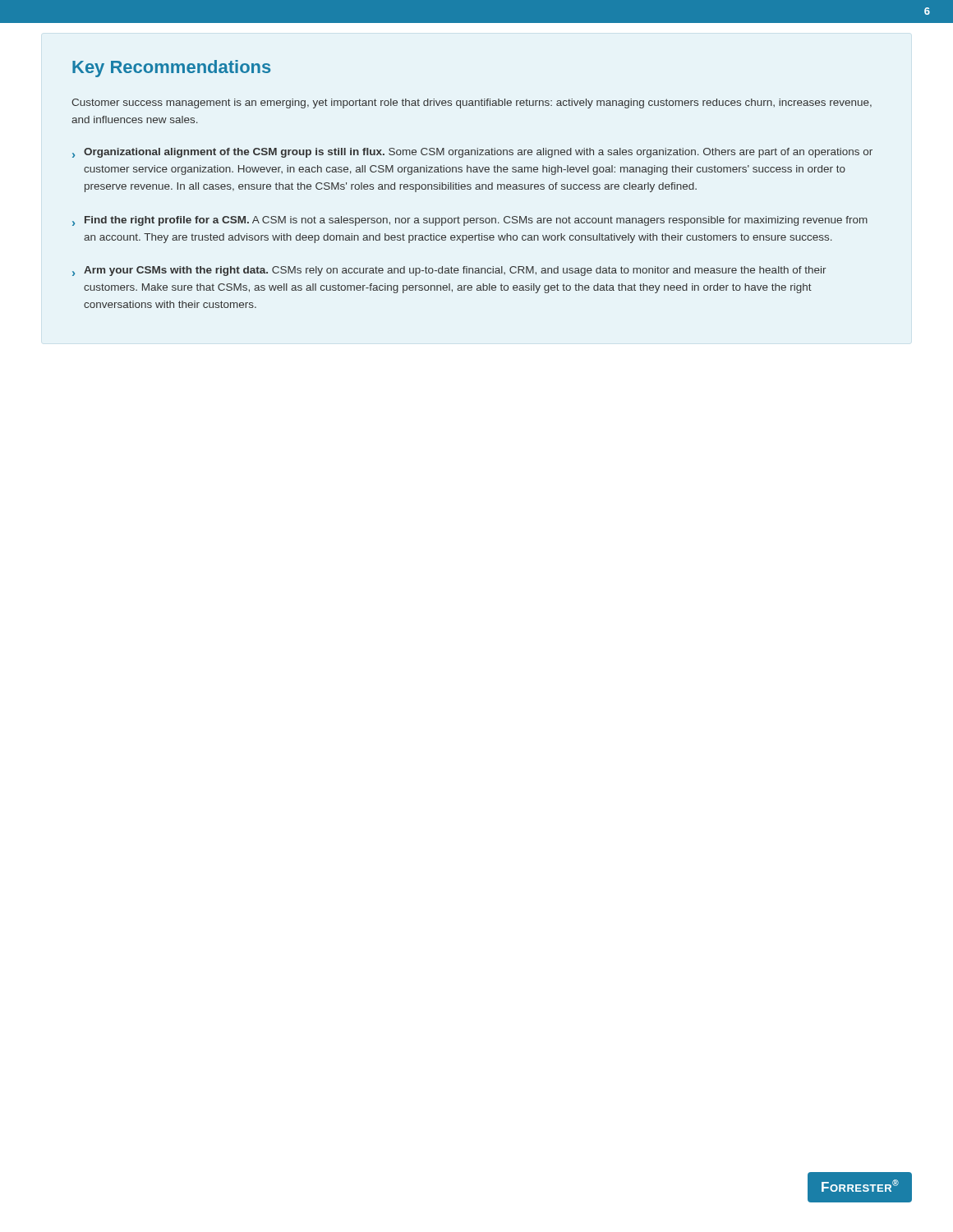This screenshot has height=1232, width=953.
Task: Click on the section header containing "Key Recommendations"
Action: (x=171, y=67)
